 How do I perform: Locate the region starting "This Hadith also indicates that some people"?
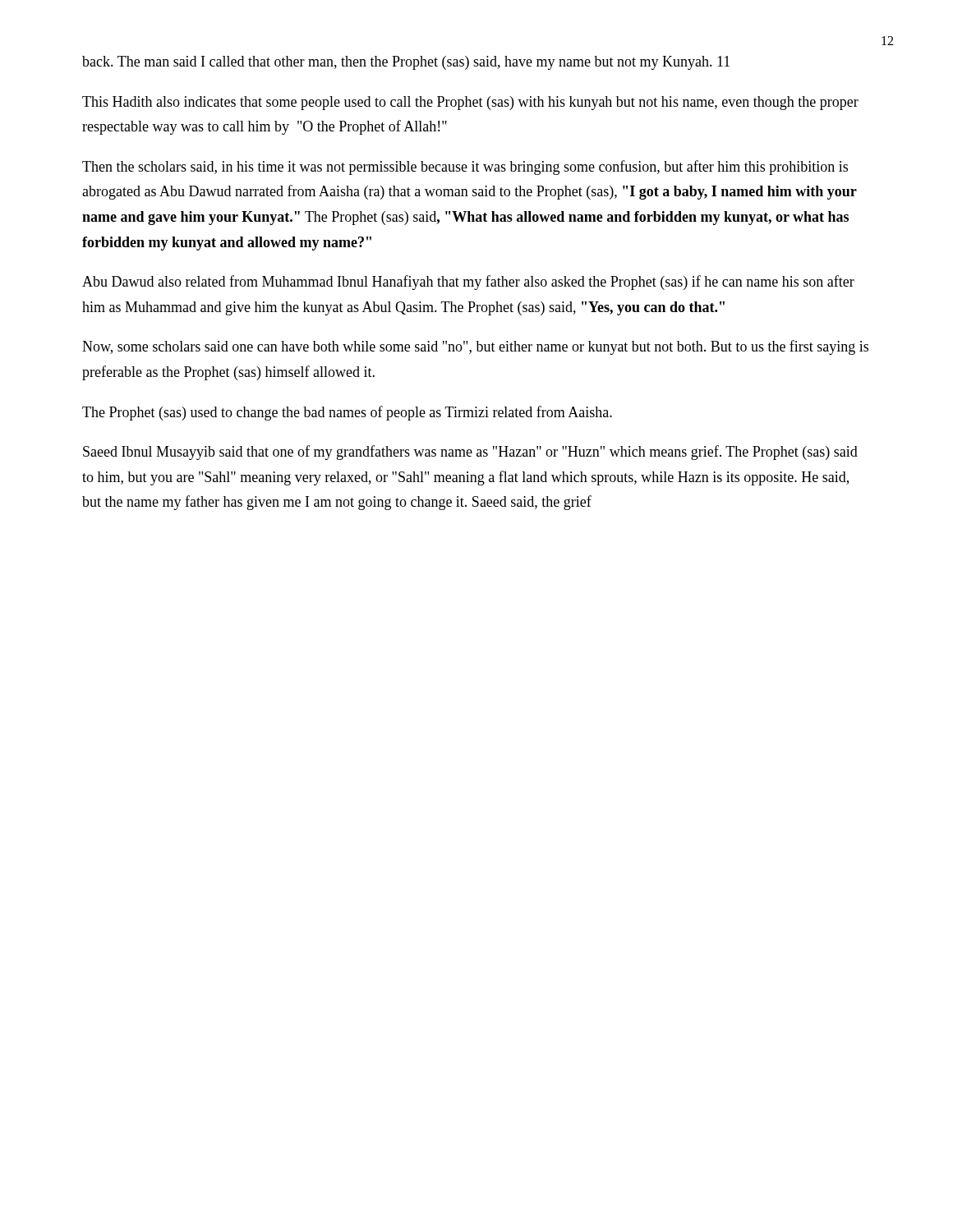tap(470, 114)
